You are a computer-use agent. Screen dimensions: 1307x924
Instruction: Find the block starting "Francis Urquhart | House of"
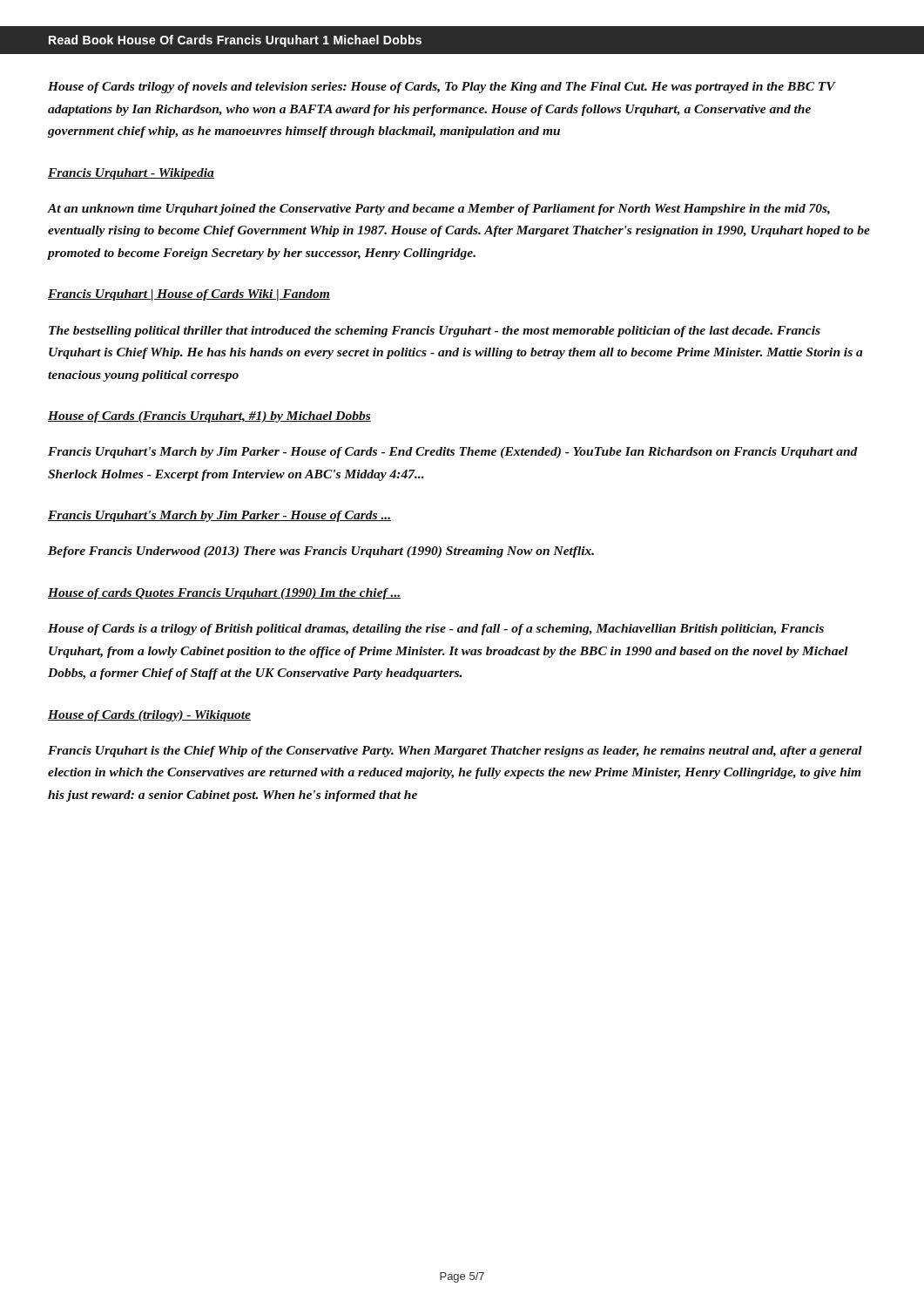pyautogui.click(x=462, y=334)
